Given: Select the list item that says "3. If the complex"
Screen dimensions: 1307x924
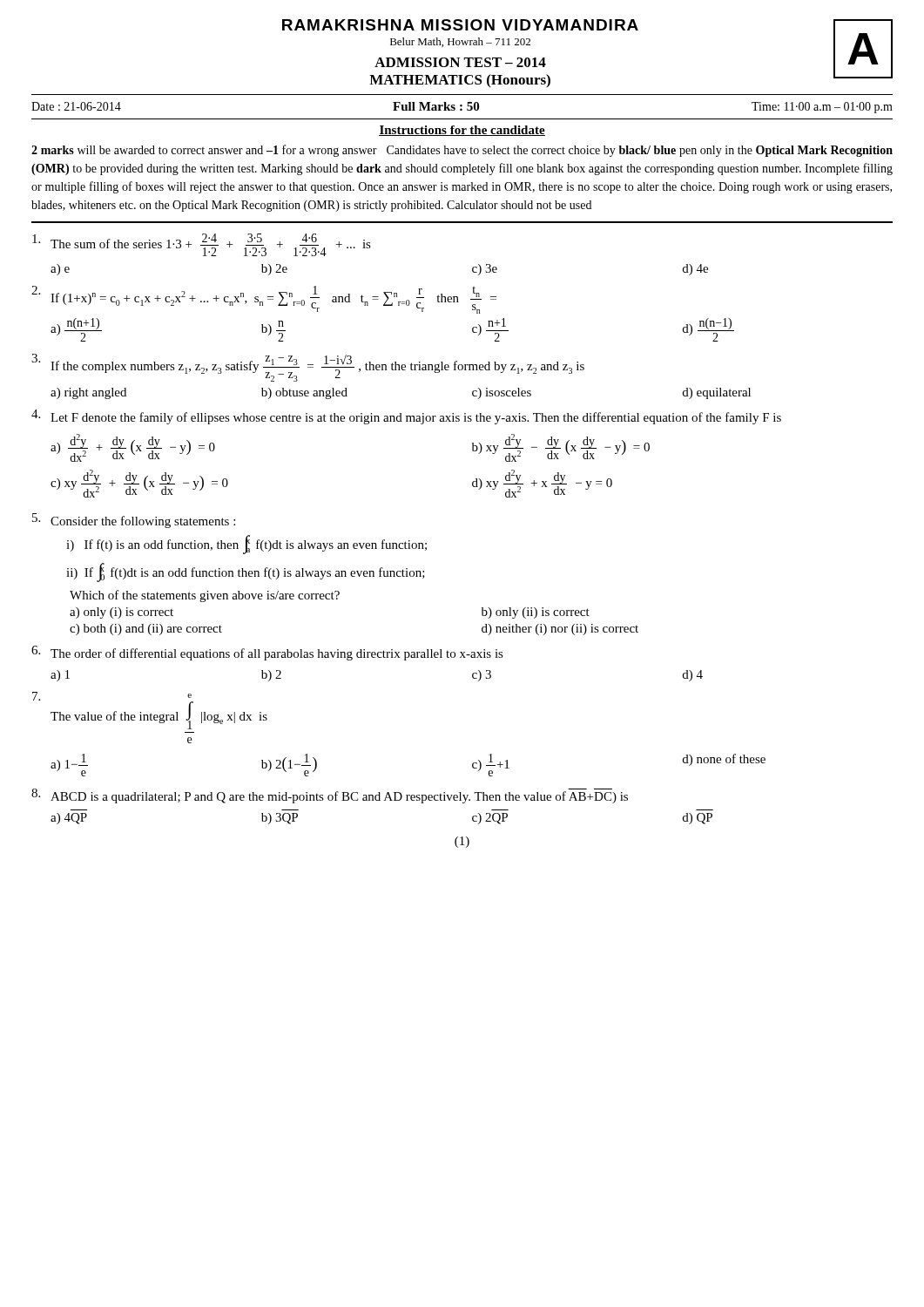Looking at the screenshot, I should 462,376.
